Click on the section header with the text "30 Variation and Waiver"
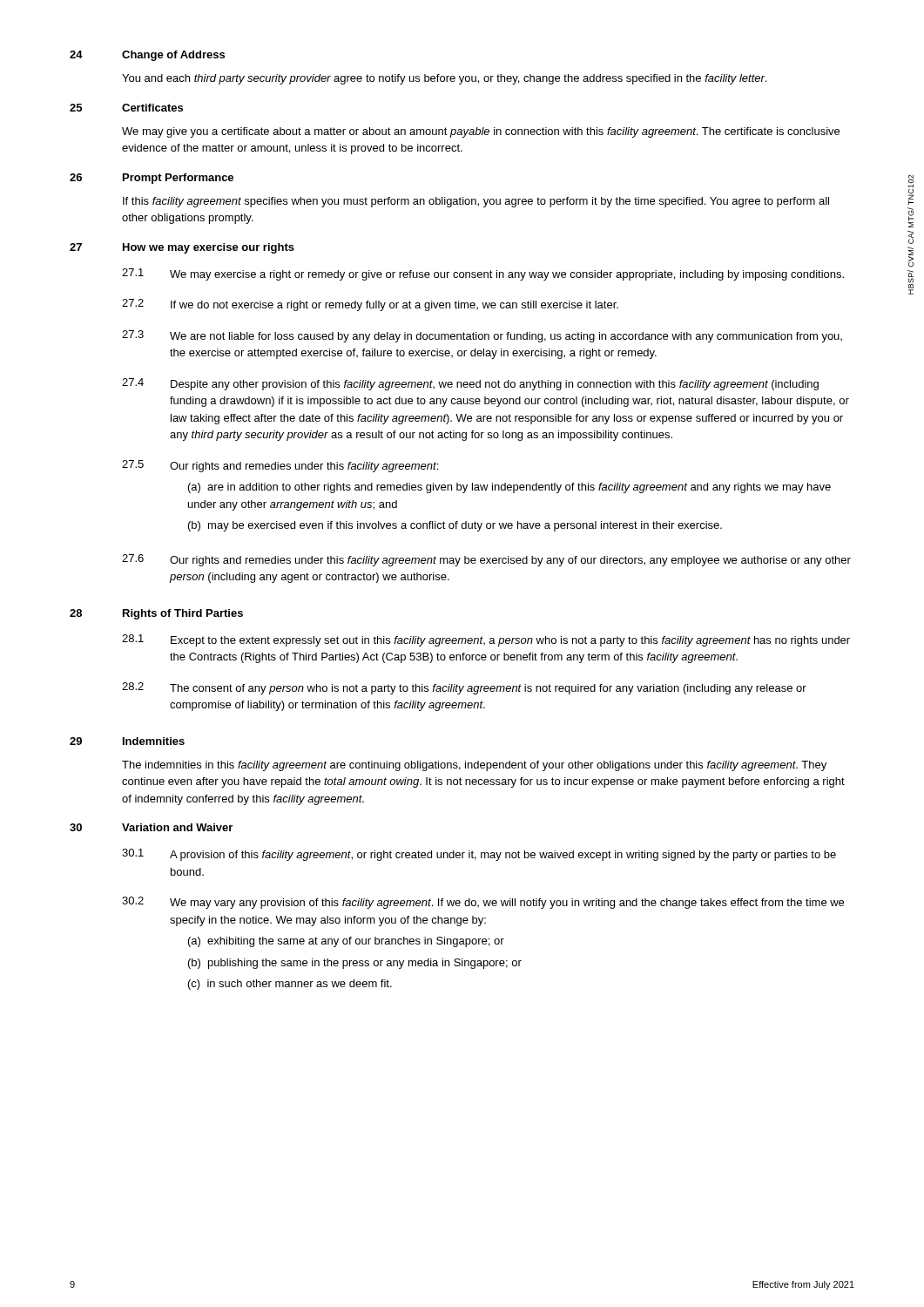 pyautogui.click(x=151, y=827)
